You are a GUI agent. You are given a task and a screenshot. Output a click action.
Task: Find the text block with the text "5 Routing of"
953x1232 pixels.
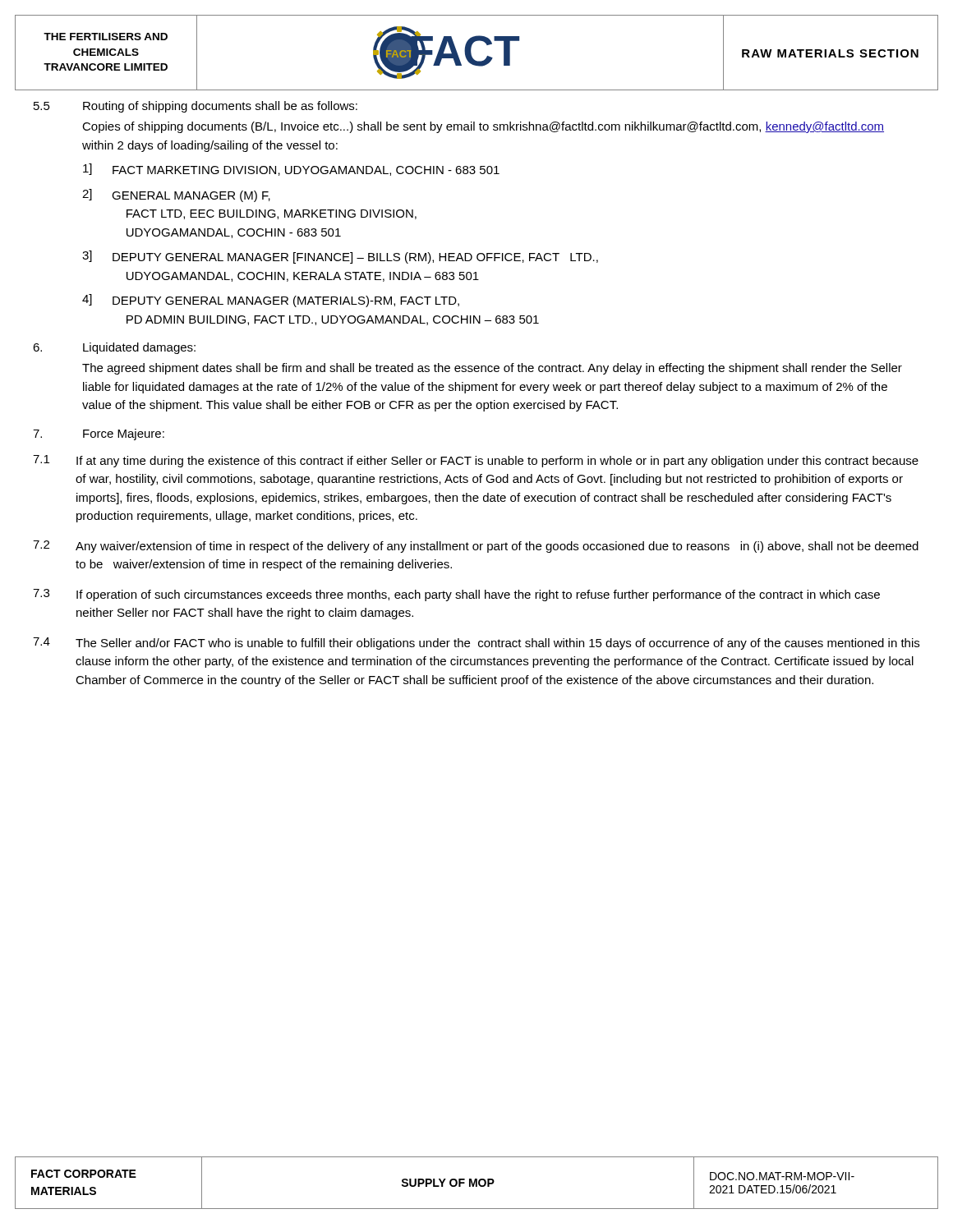click(196, 106)
